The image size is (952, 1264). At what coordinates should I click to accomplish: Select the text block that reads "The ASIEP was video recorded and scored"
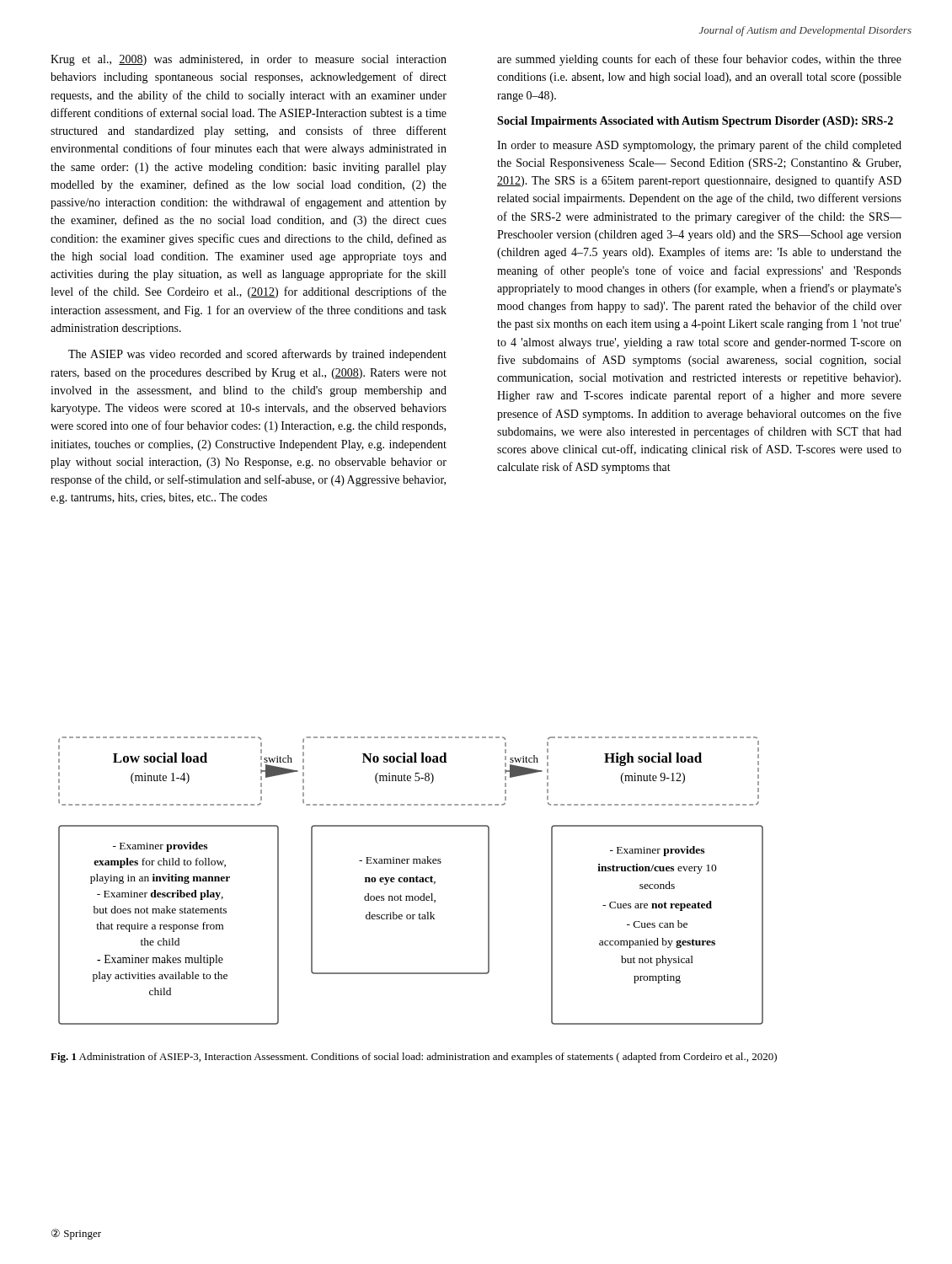click(x=249, y=426)
